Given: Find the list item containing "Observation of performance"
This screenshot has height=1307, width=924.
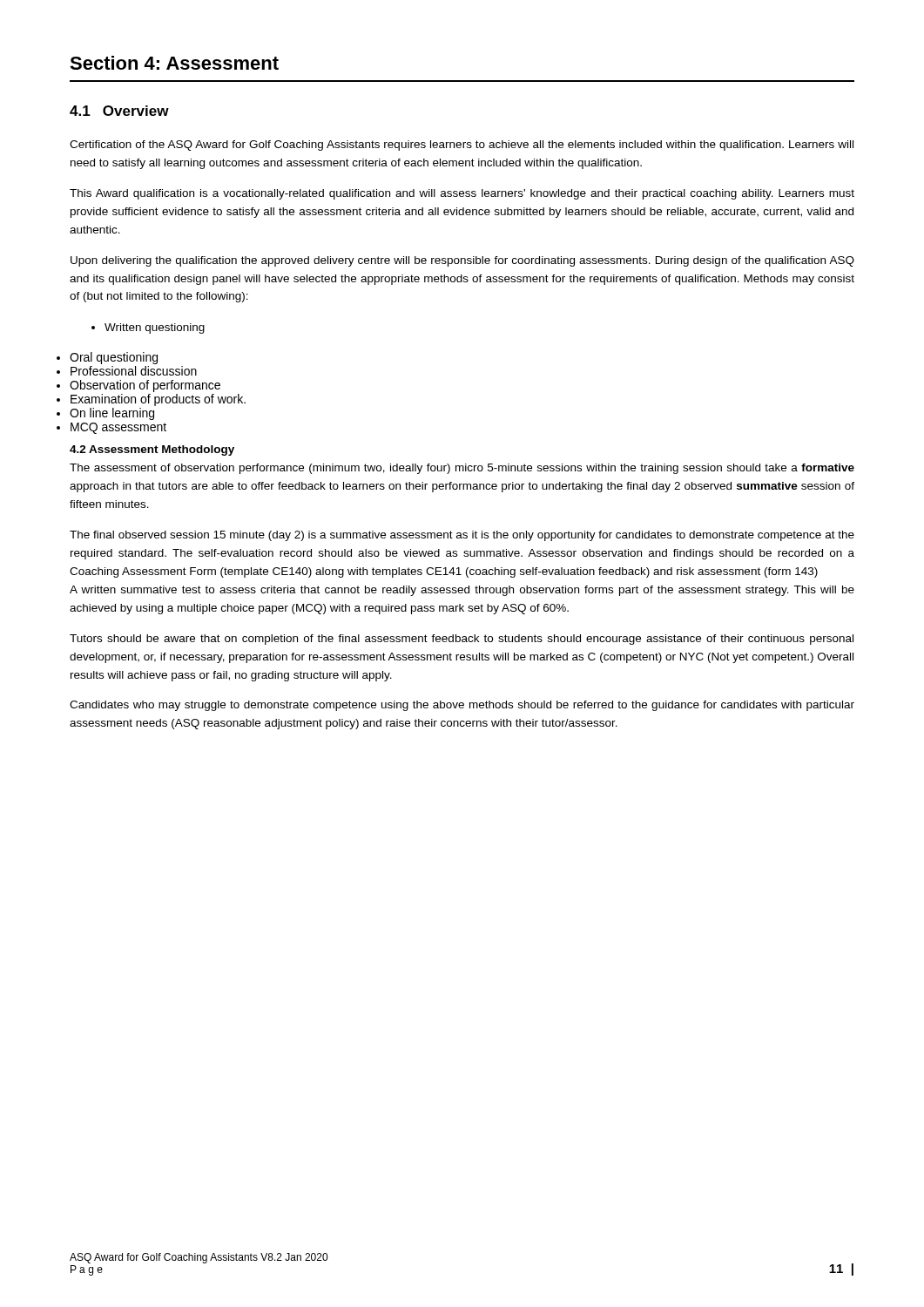Looking at the screenshot, I should (145, 386).
